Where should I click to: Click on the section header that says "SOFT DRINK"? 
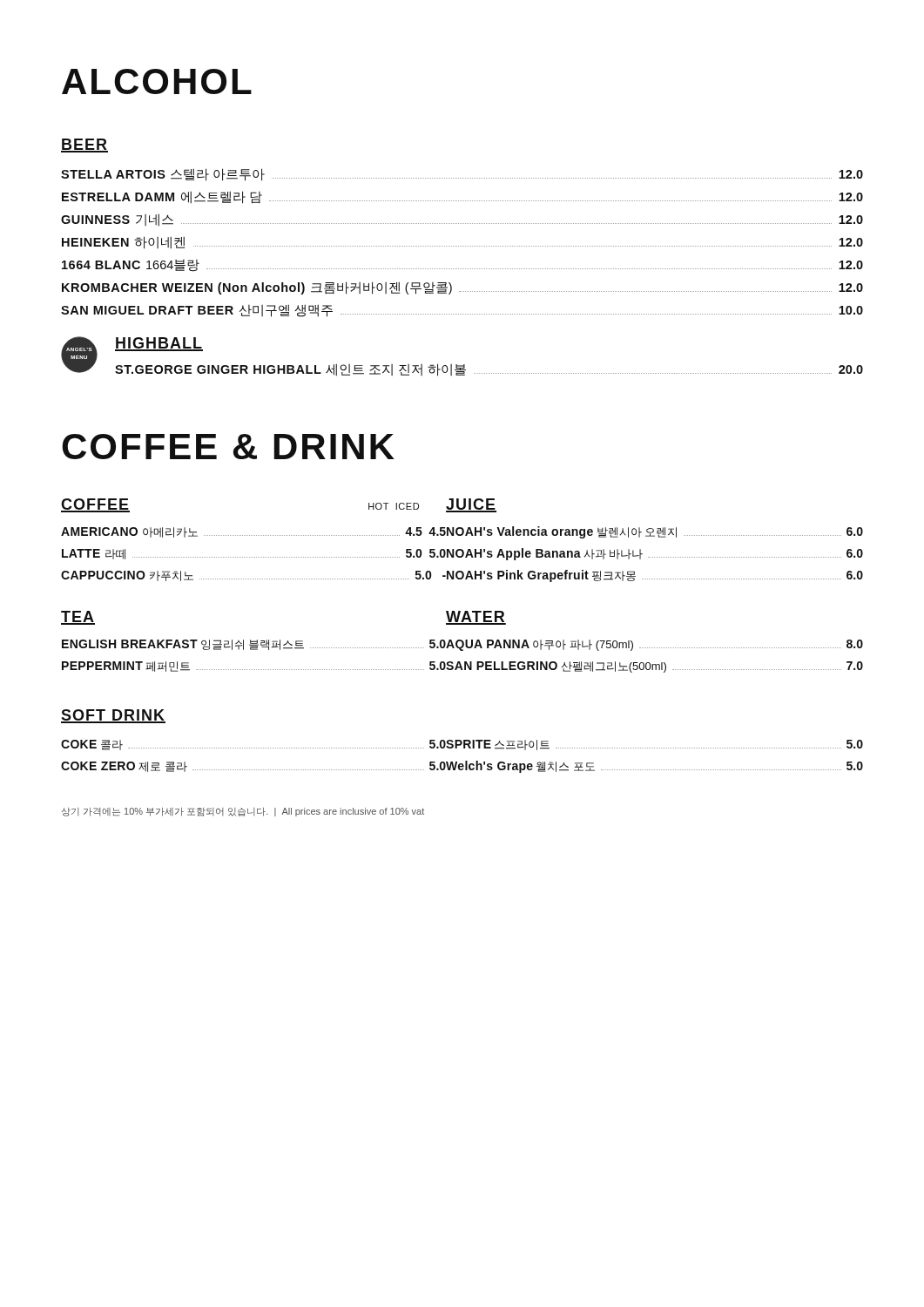click(113, 715)
